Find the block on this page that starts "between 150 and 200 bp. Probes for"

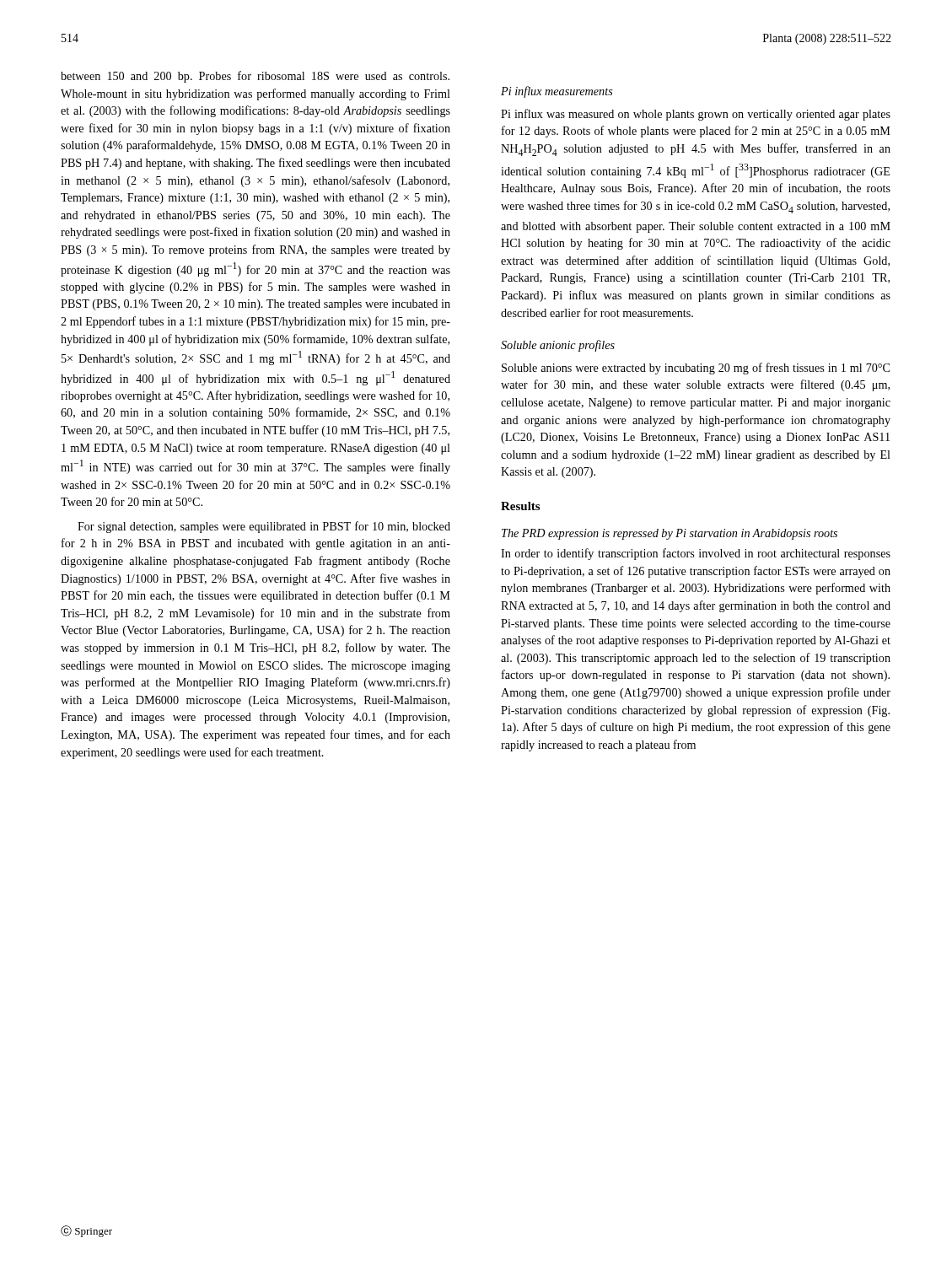point(256,289)
